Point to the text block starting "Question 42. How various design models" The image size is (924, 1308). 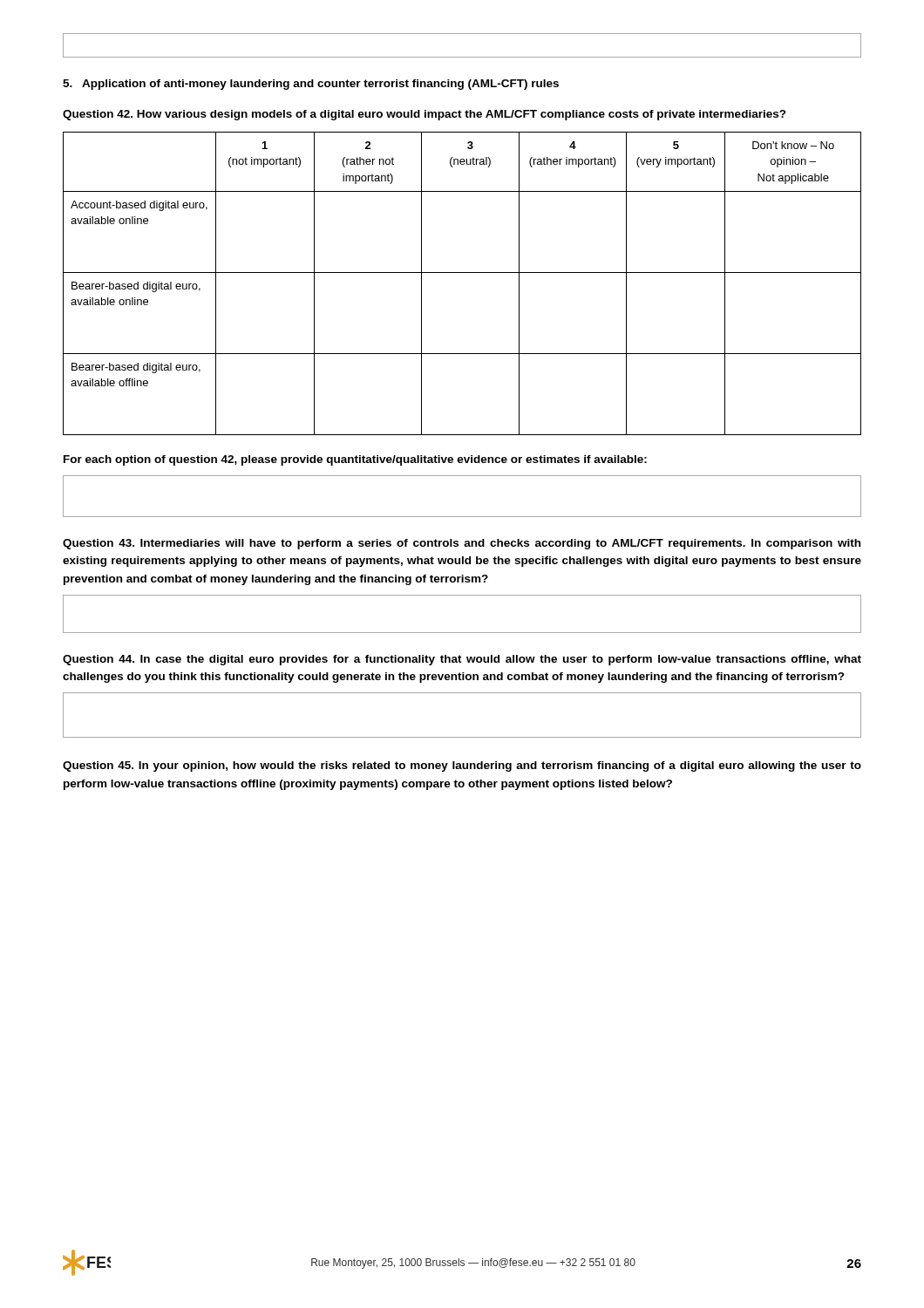tap(424, 114)
